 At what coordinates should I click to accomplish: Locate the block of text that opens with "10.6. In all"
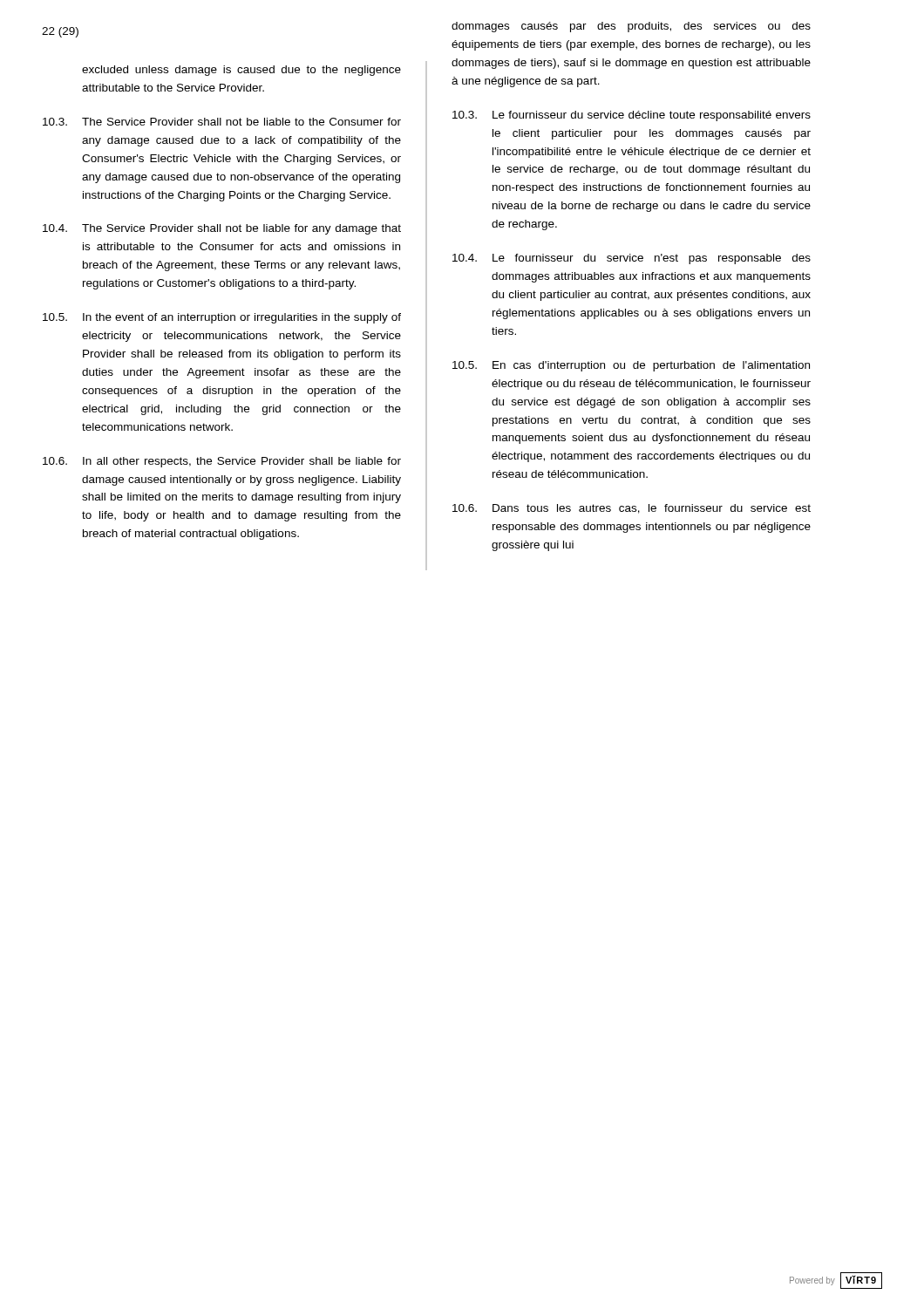[221, 498]
